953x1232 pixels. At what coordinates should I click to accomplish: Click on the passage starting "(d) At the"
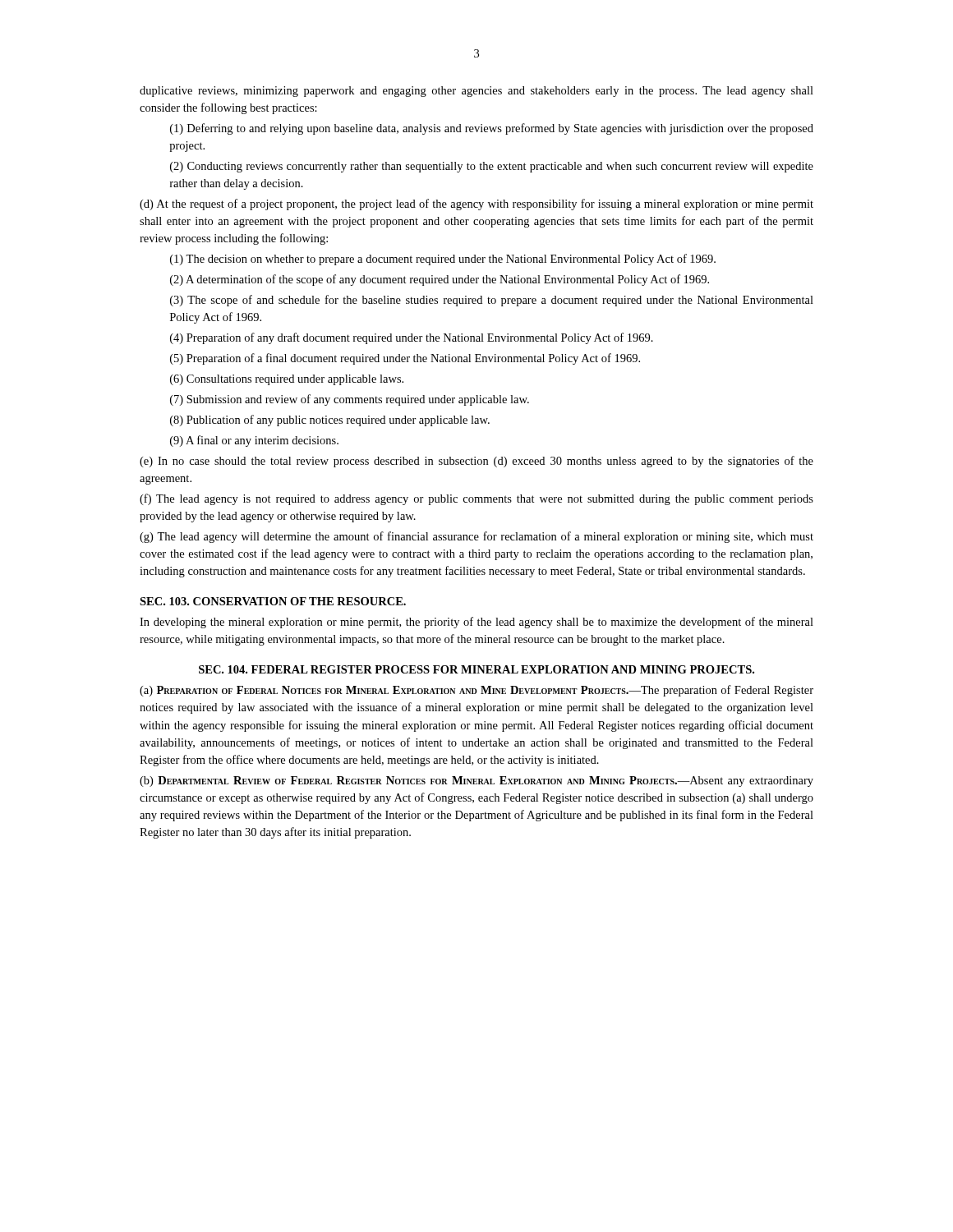pos(476,221)
